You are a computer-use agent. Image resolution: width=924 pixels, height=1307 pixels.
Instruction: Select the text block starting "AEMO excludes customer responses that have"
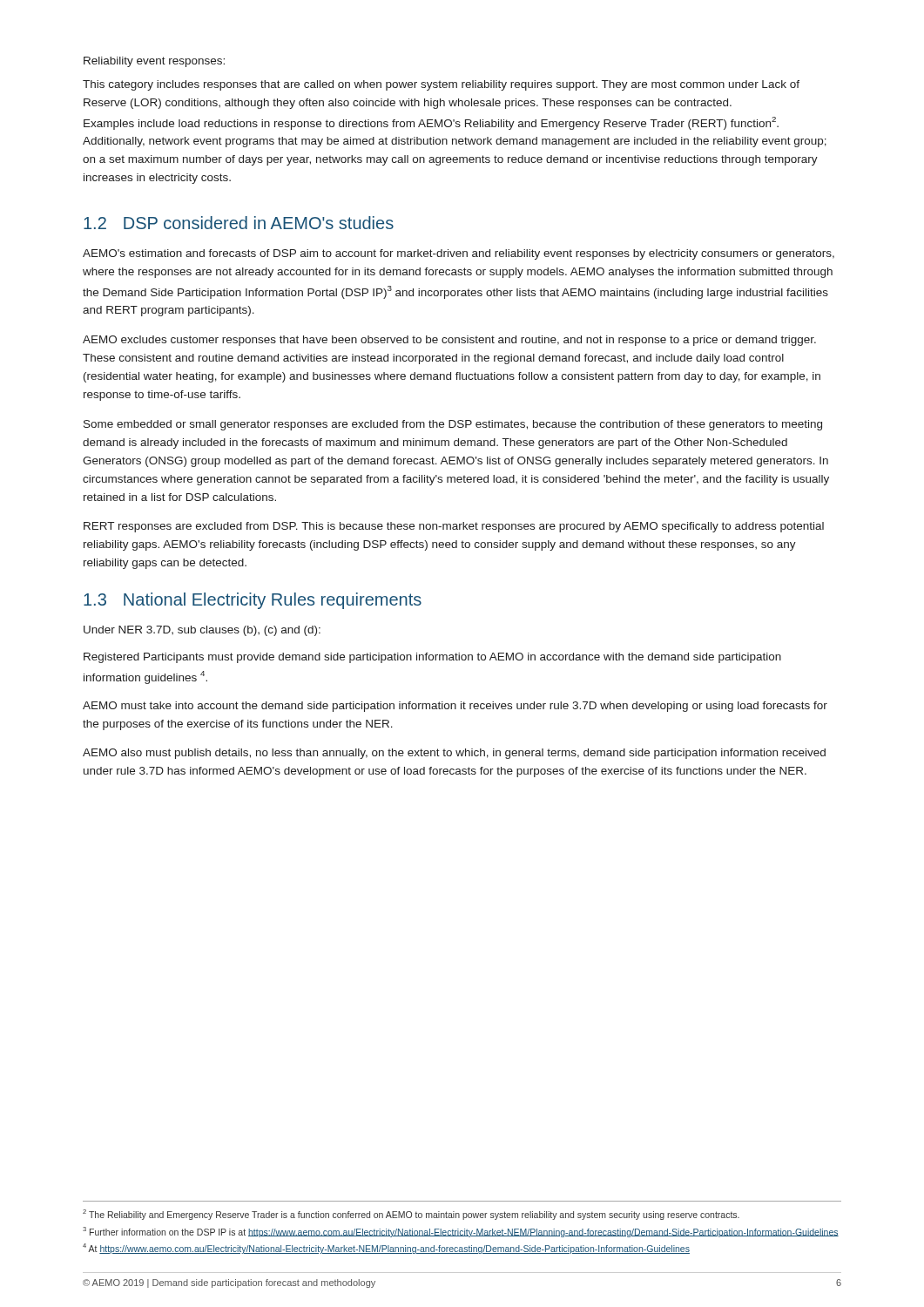(462, 368)
